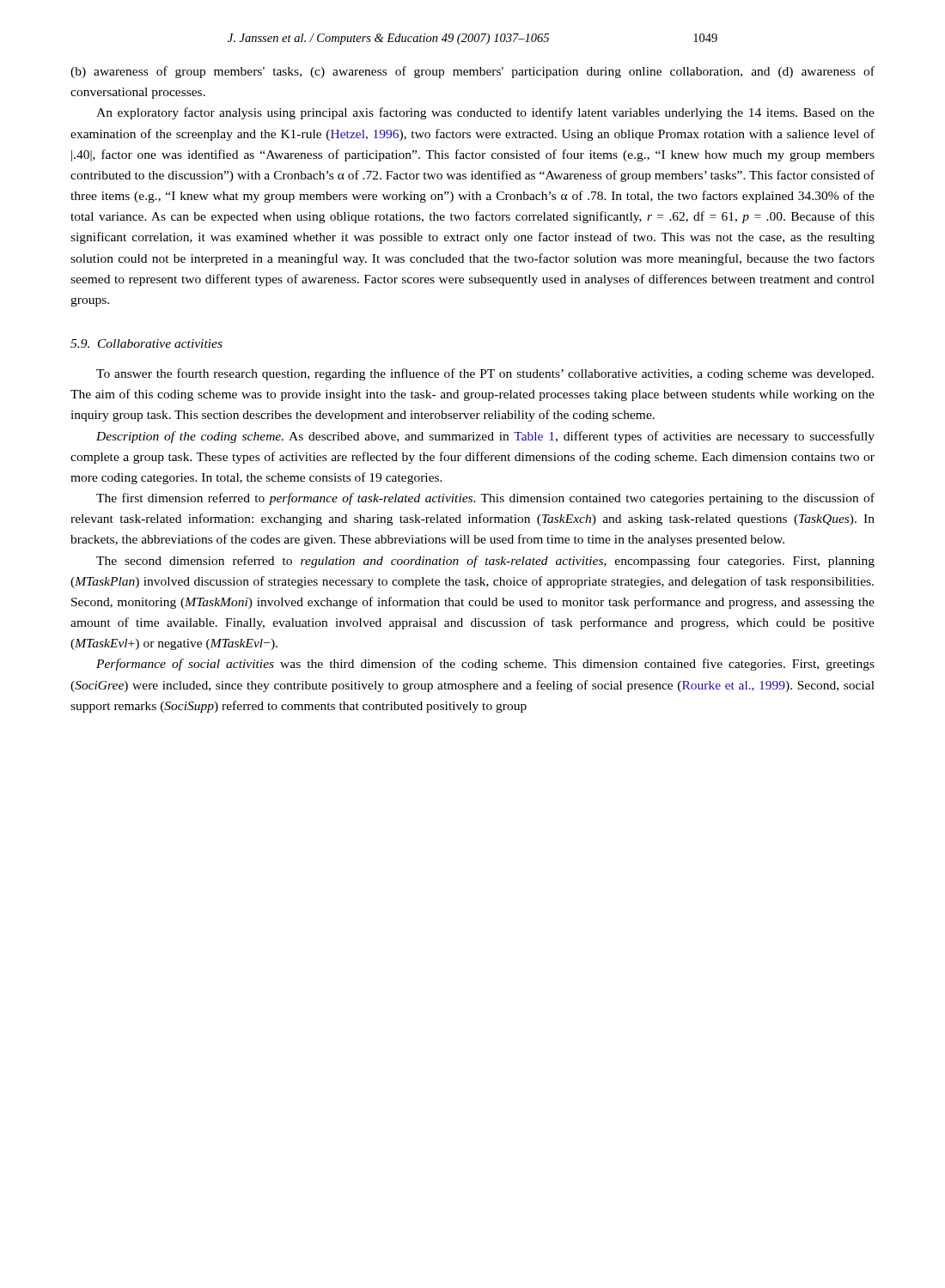Point to "5.9. Collaborative activities"
Screen dimensions: 1288x945
(146, 343)
